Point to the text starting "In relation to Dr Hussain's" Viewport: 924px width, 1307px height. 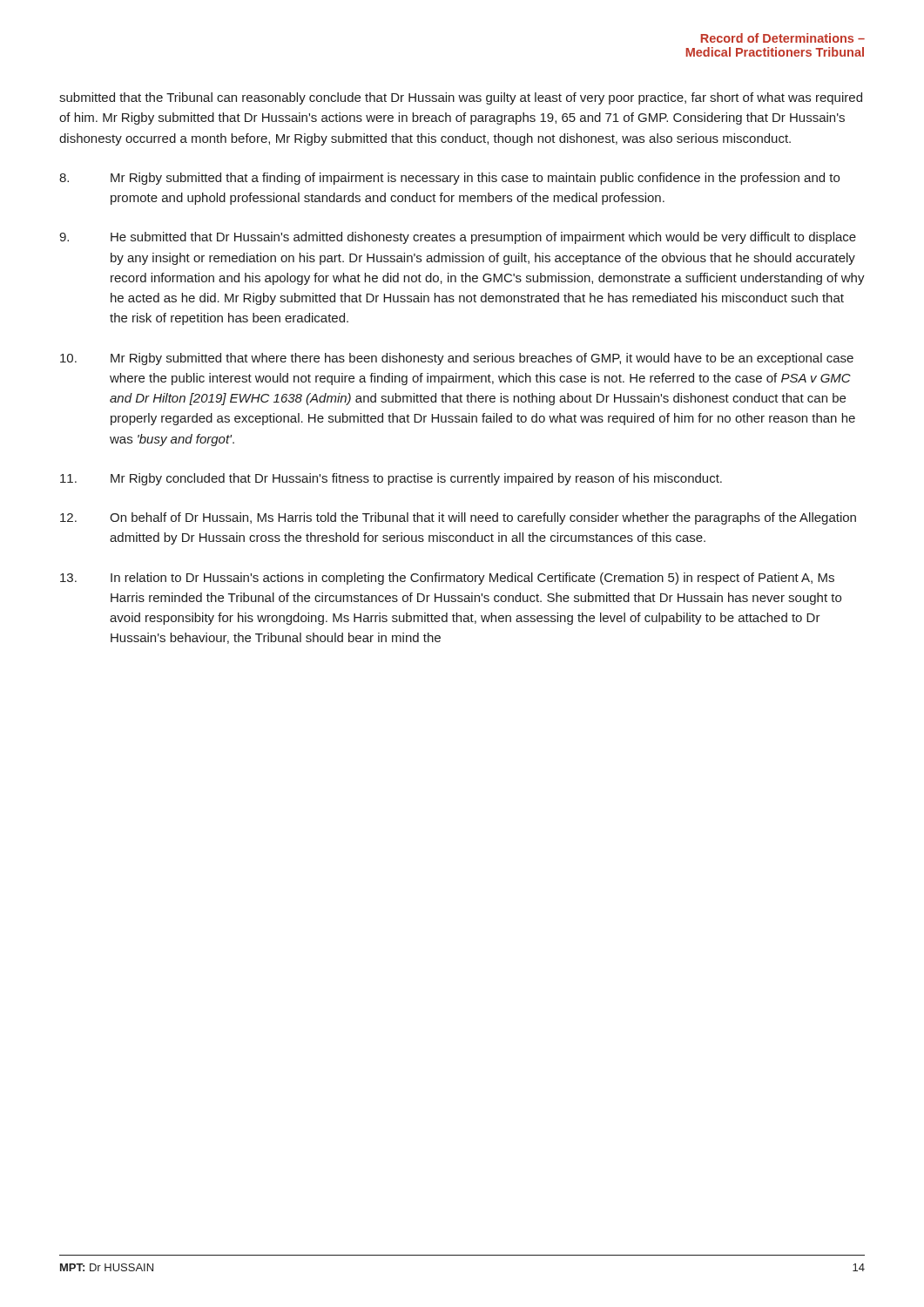(x=462, y=607)
